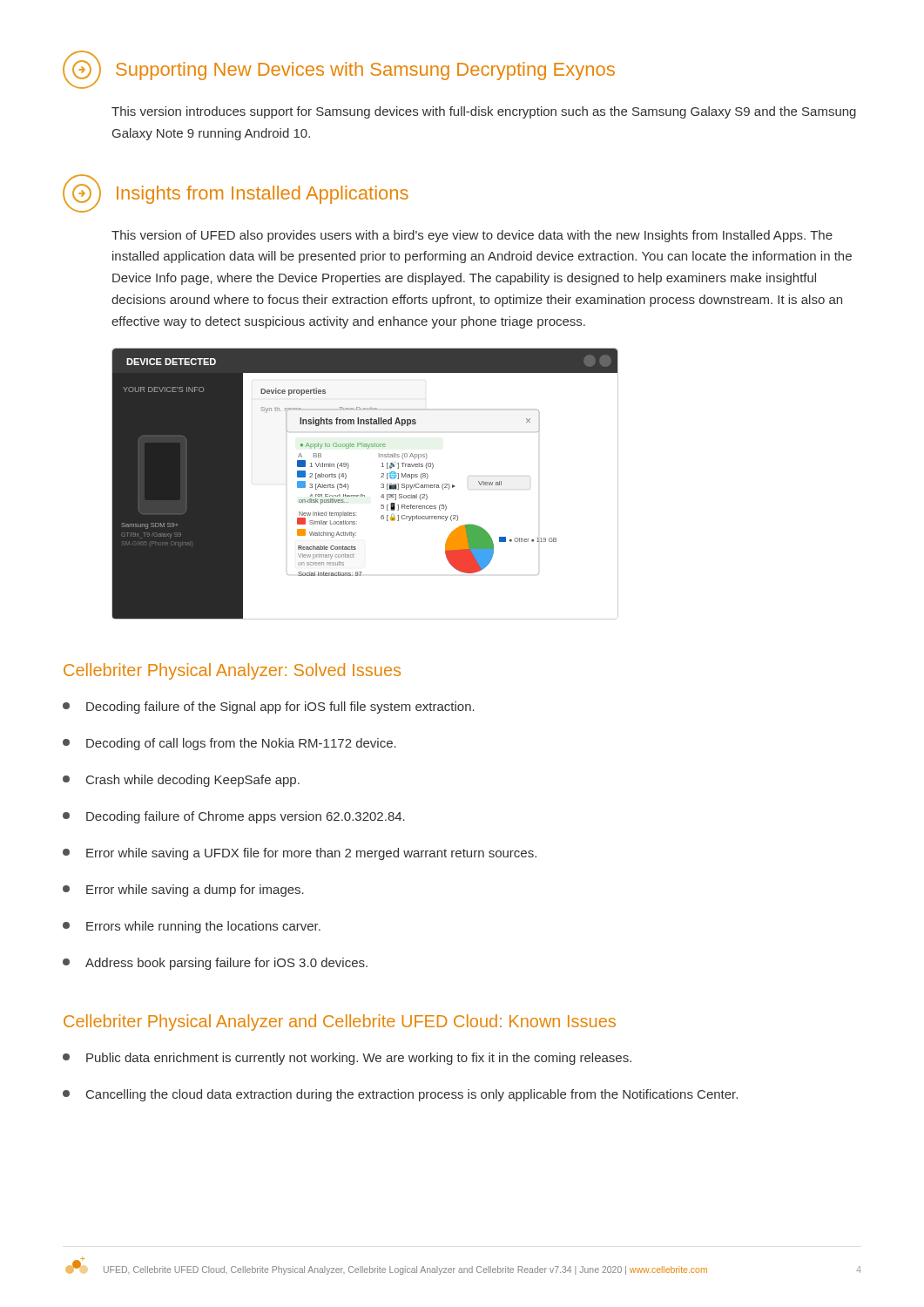Click on the list item with the text "Decoding of call"
924x1307 pixels.
(230, 743)
